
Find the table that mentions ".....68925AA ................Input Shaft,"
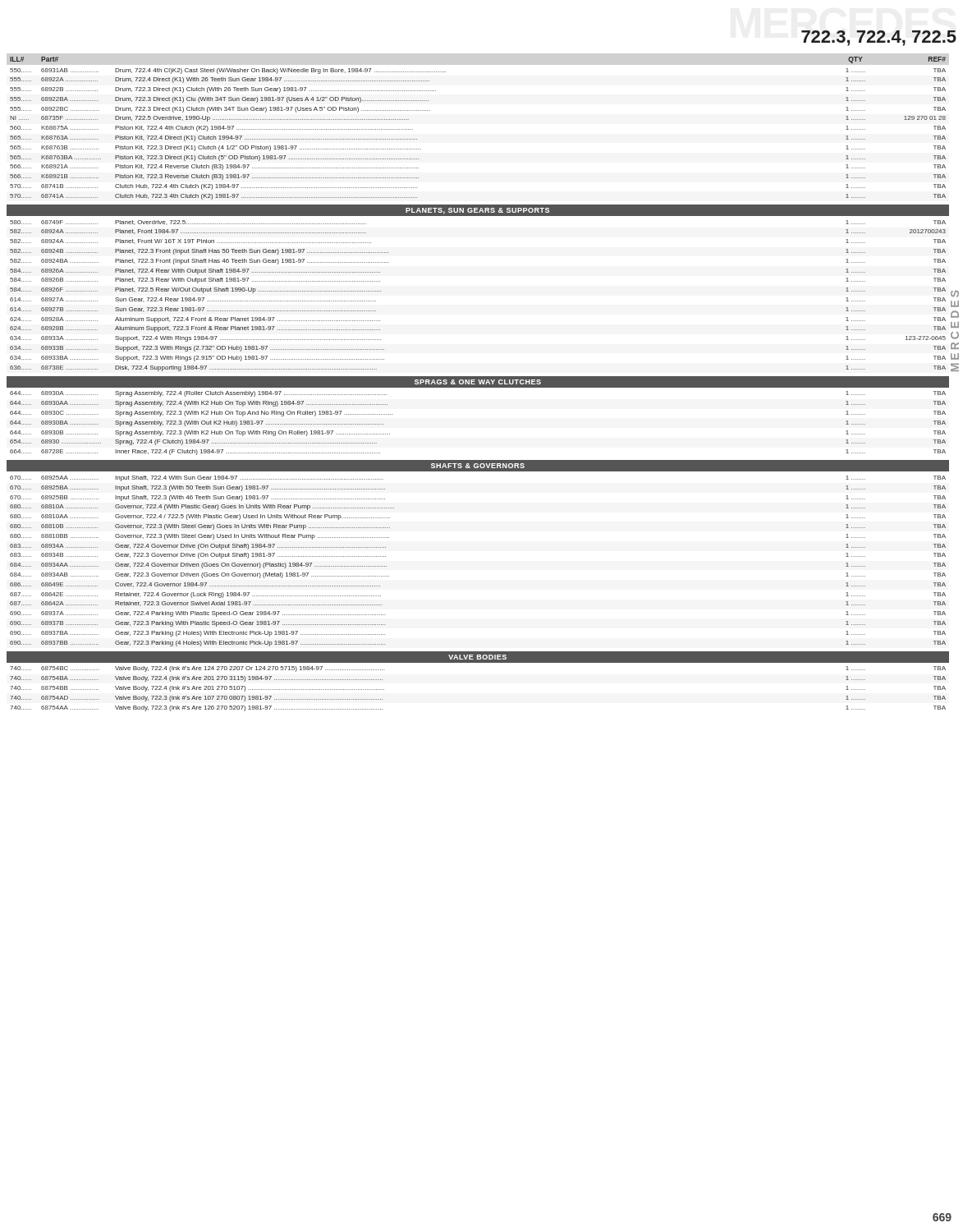(x=478, y=561)
